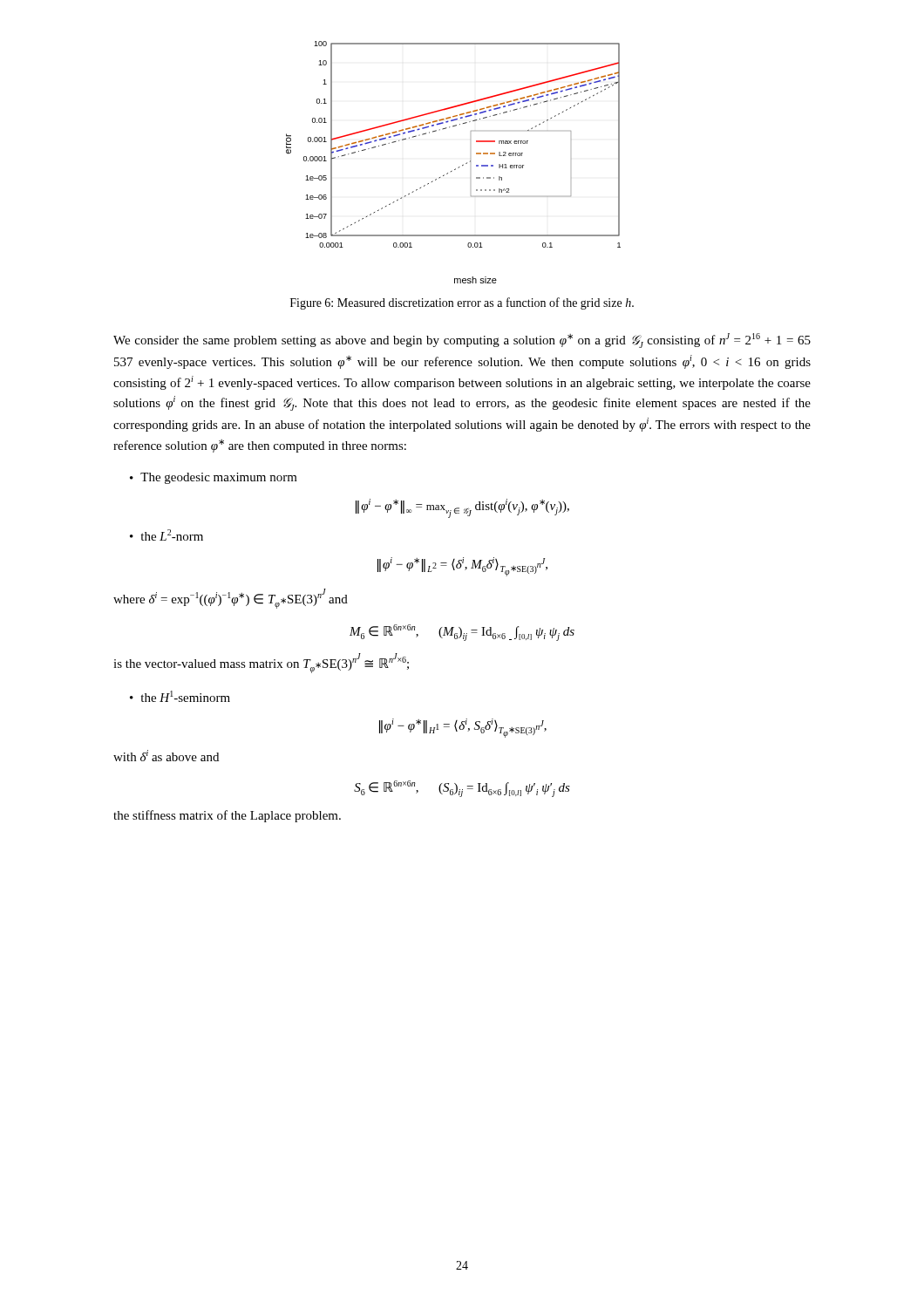Locate the formula that opens with "S6 ∈ ℝ6n×6n, (S6)ij"
924x1308 pixels.
pos(462,788)
